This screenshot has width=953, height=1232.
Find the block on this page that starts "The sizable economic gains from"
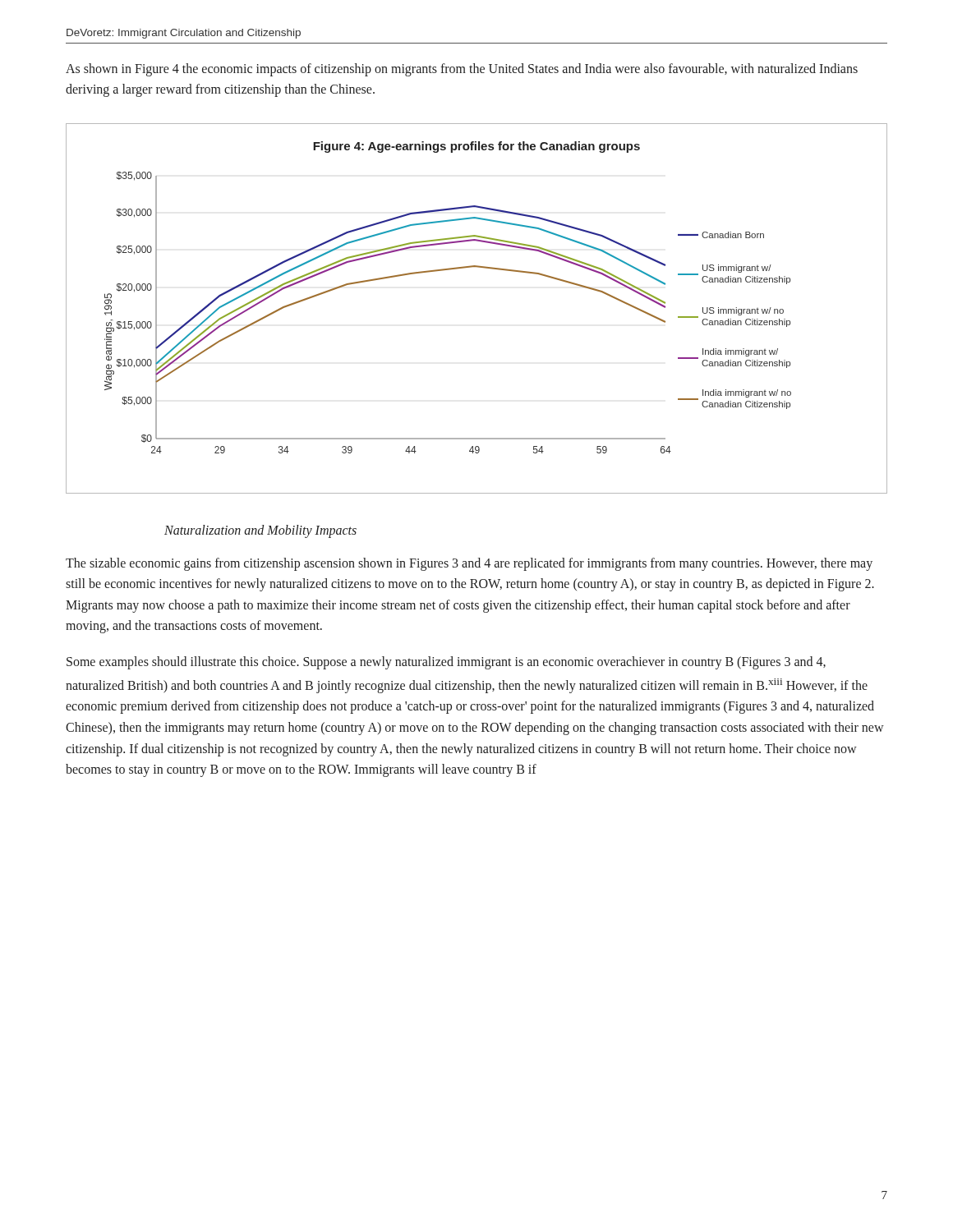pos(470,594)
